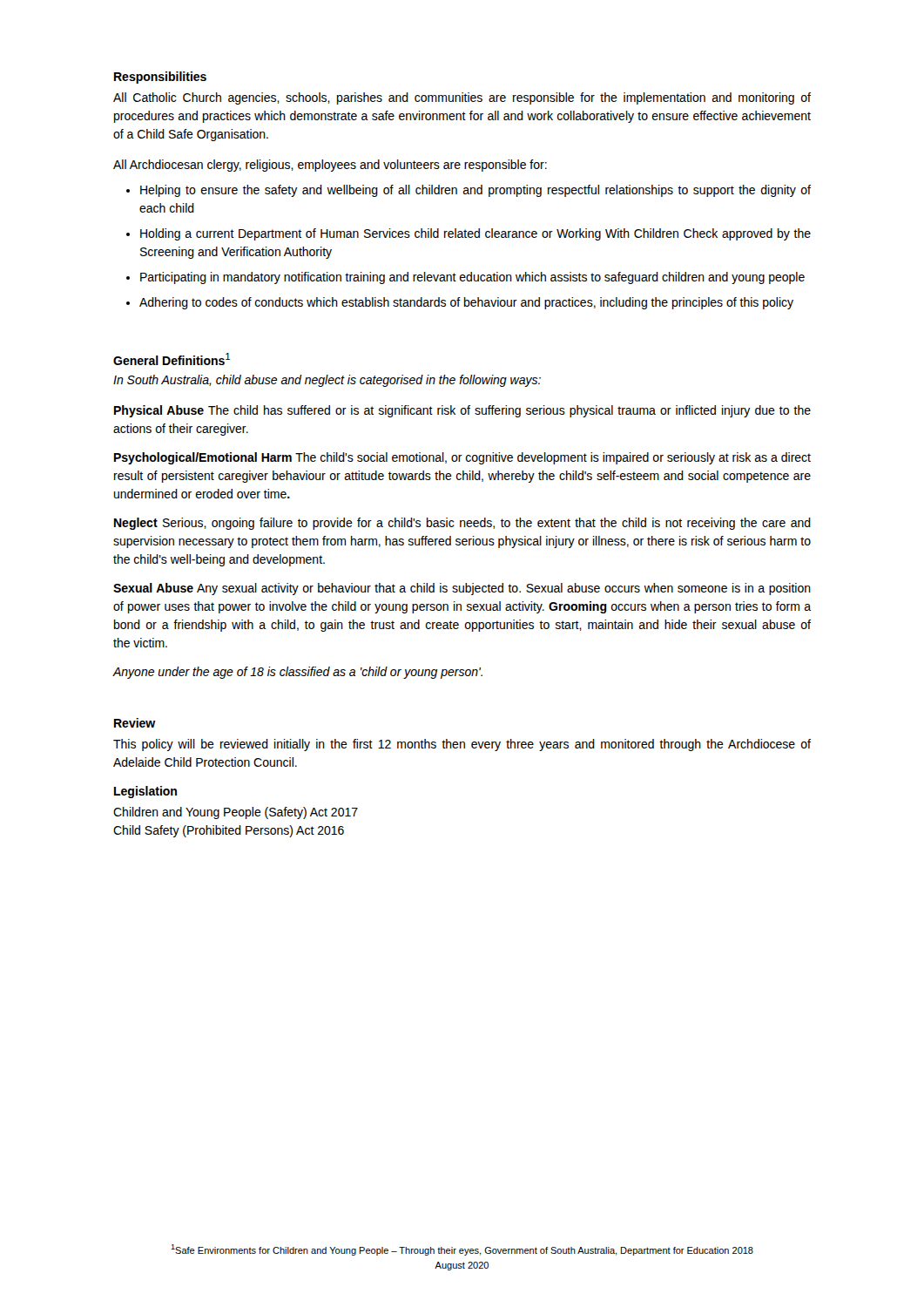Select the text block starting "Adhering to codes of conducts"
The width and height of the screenshot is (924, 1307).
coord(466,302)
